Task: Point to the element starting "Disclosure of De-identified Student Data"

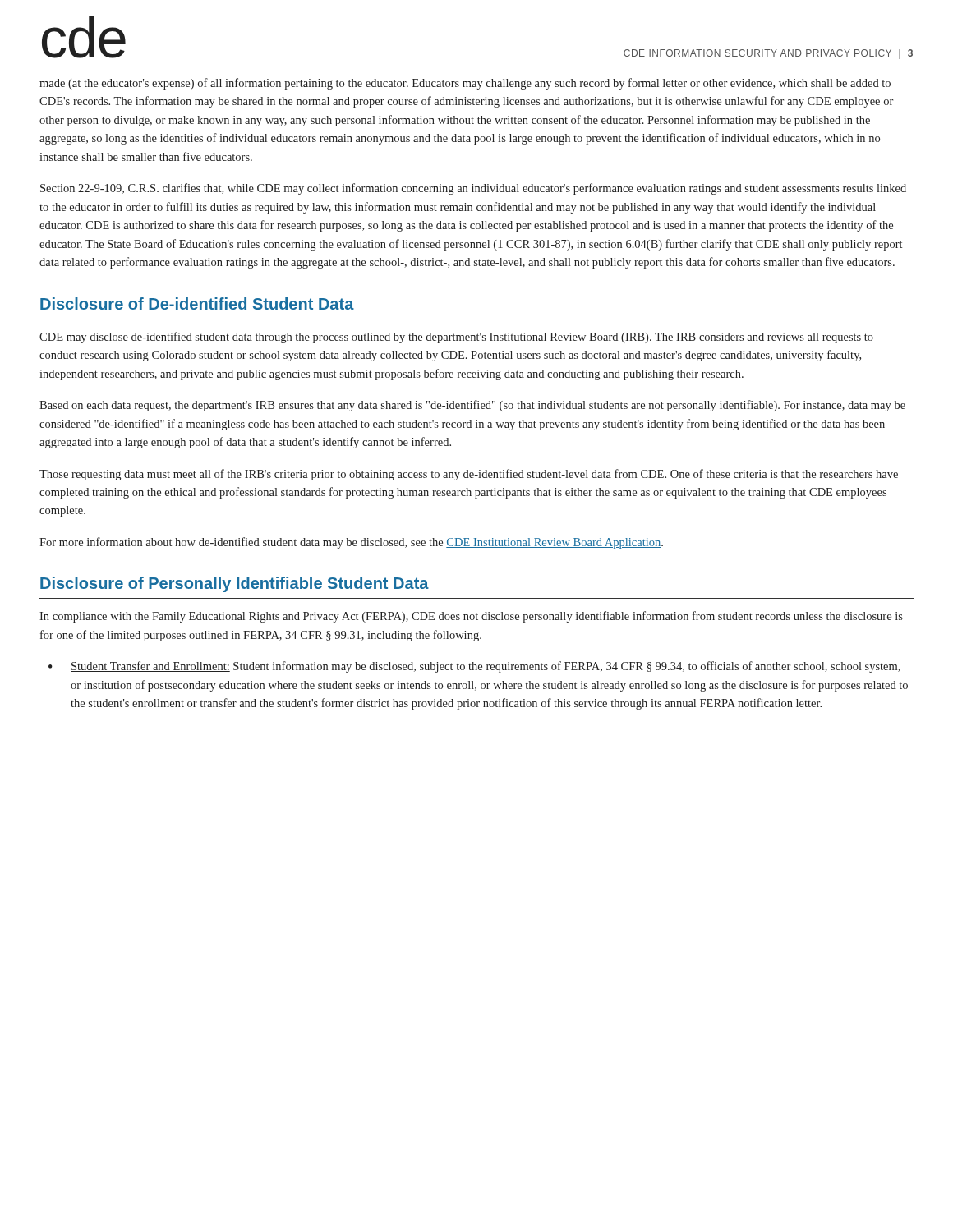Action: click(x=196, y=304)
